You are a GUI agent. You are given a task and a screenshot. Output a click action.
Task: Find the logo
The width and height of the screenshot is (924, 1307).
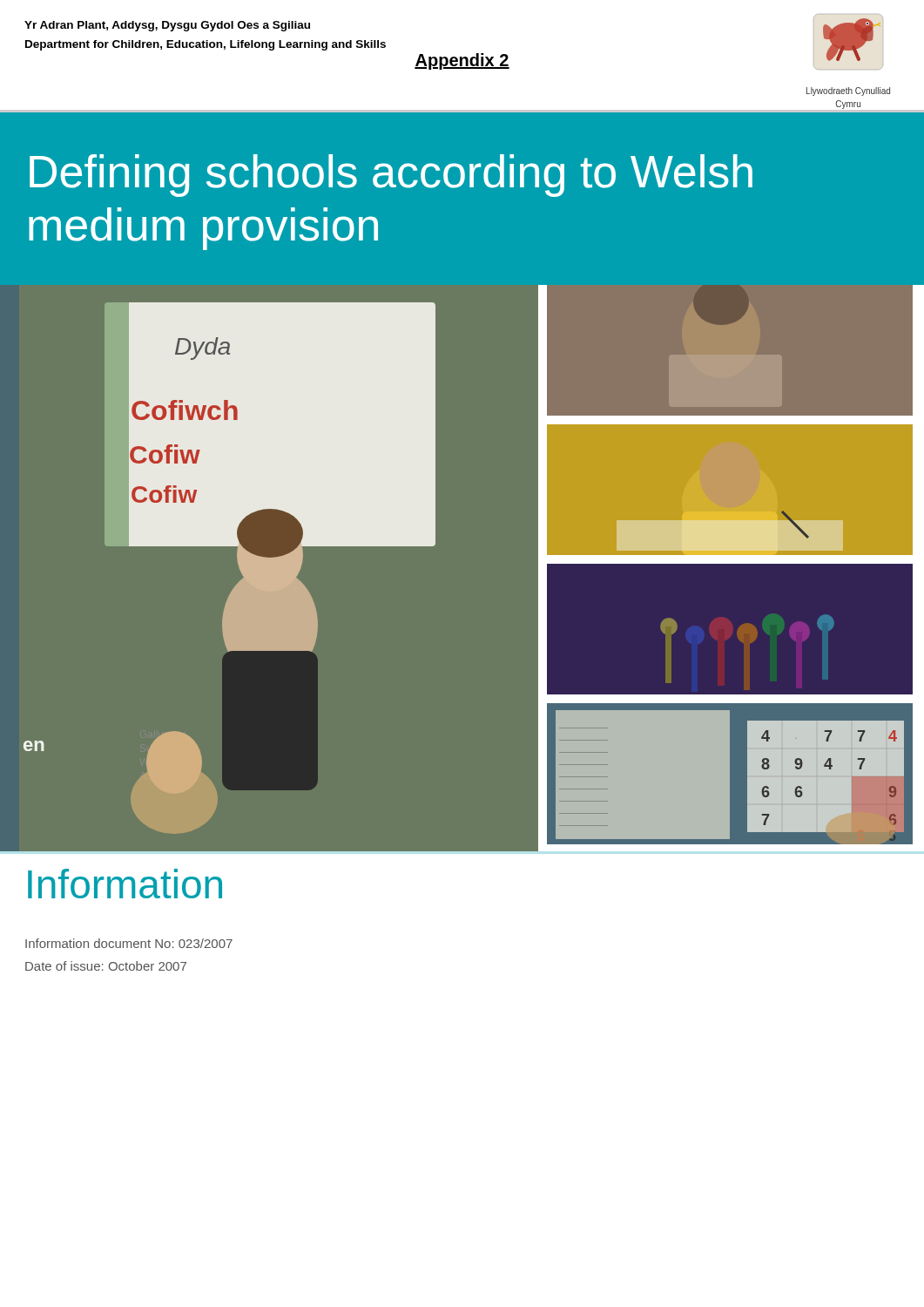[x=848, y=73]
